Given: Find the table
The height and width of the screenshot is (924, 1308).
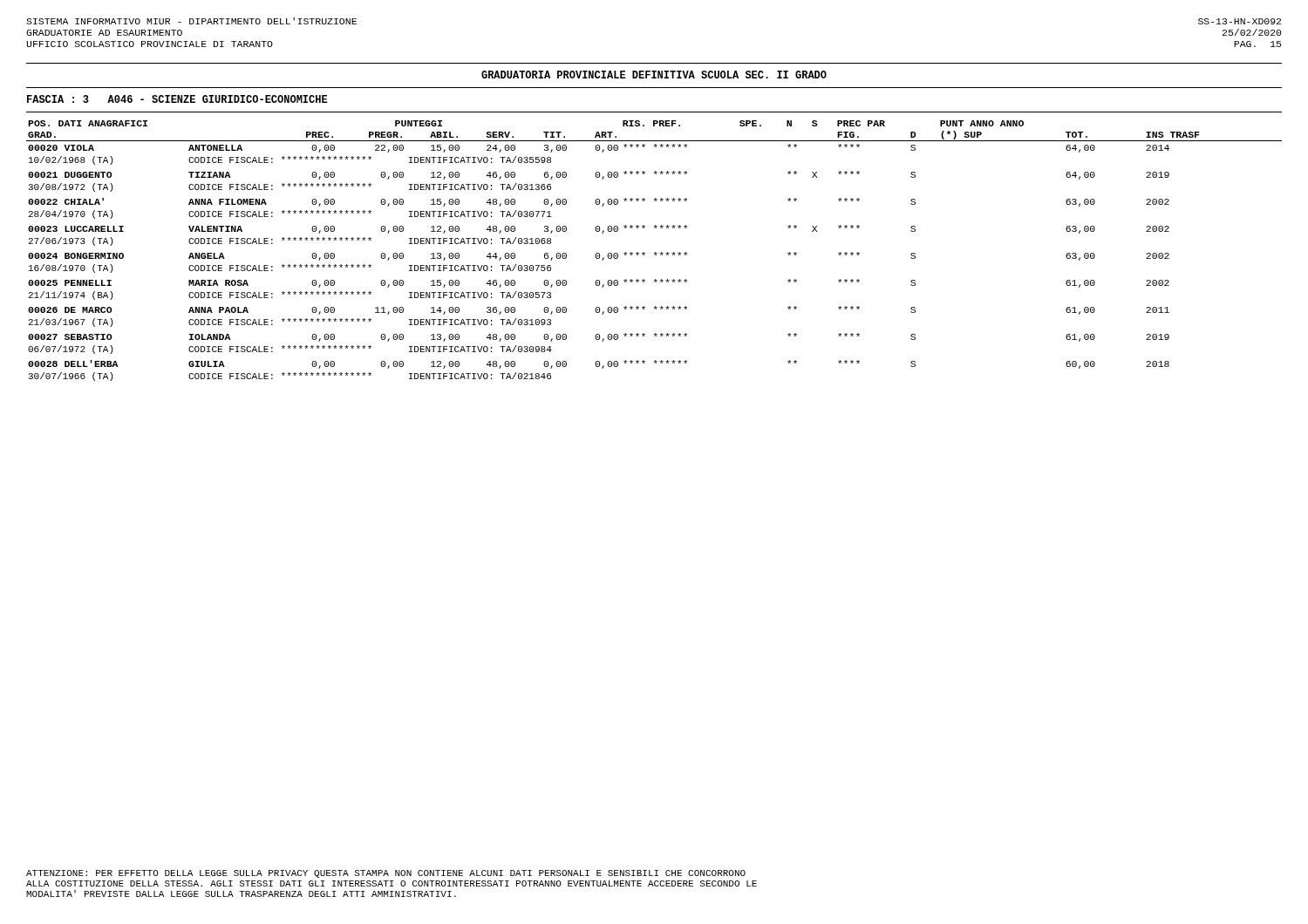Looking at the screenshot, I should tap(654, 250).
